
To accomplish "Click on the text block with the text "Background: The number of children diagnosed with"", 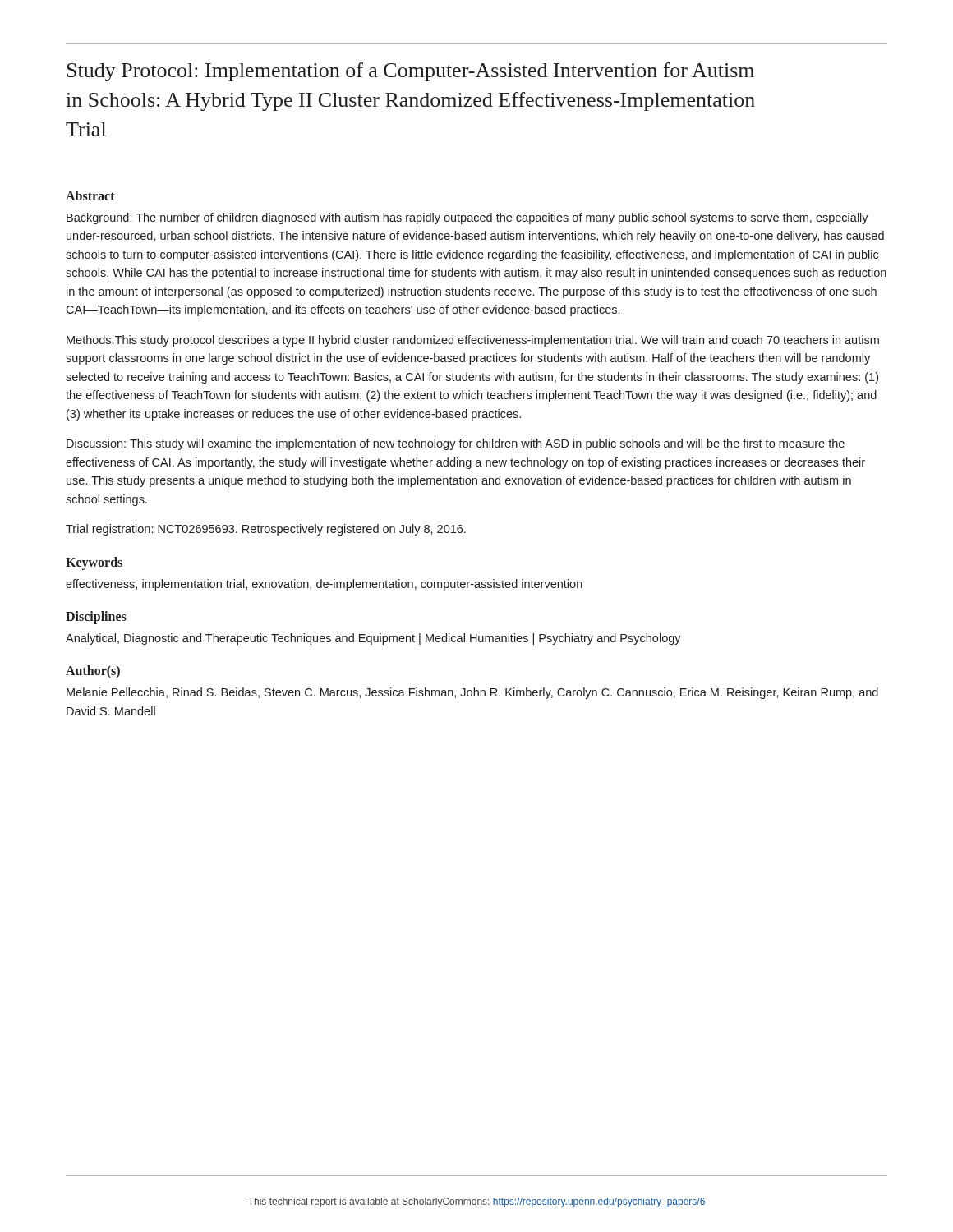I will (x=476, y=373).
